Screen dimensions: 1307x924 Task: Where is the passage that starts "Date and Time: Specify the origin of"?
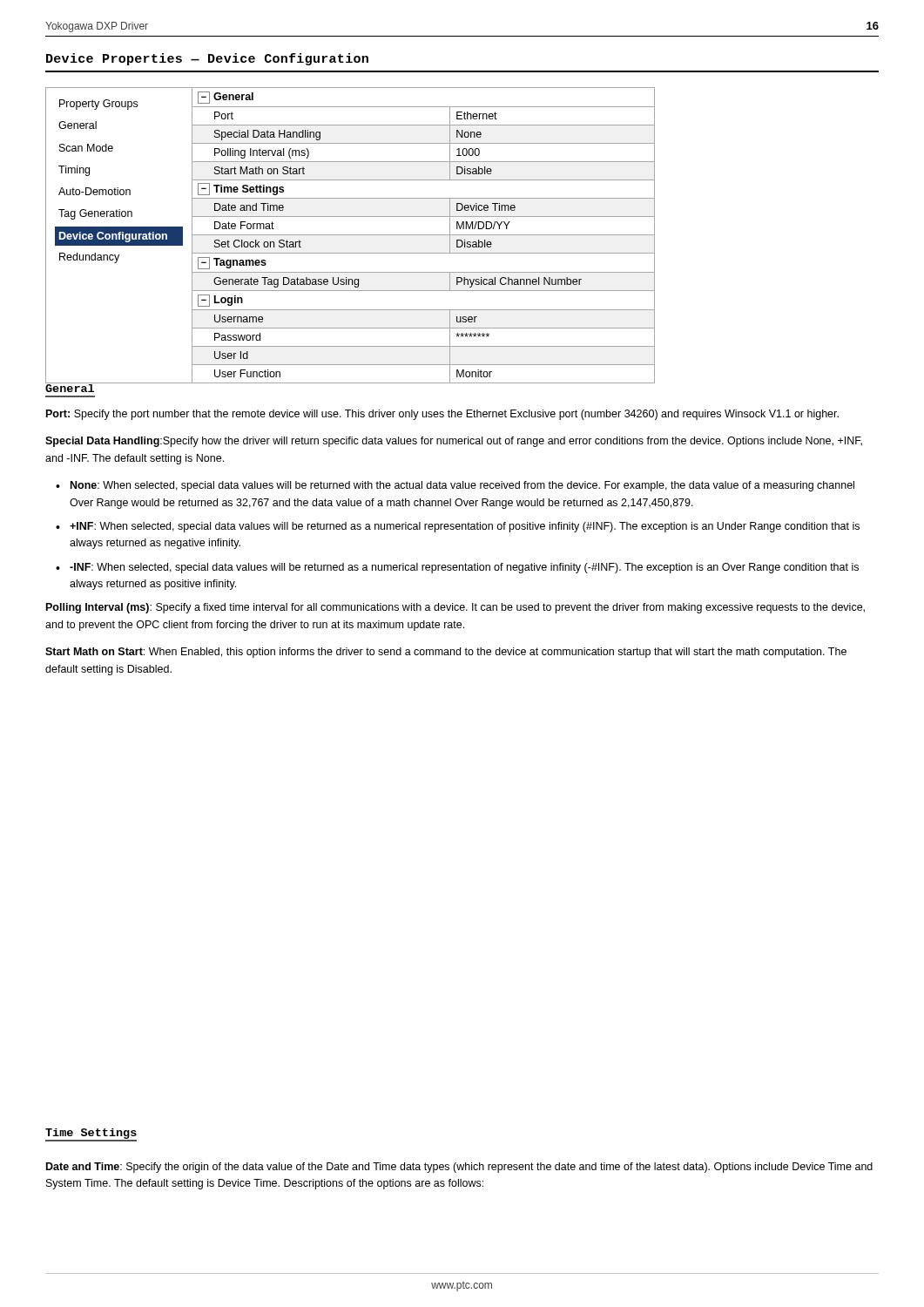(x=459, y=1175)
